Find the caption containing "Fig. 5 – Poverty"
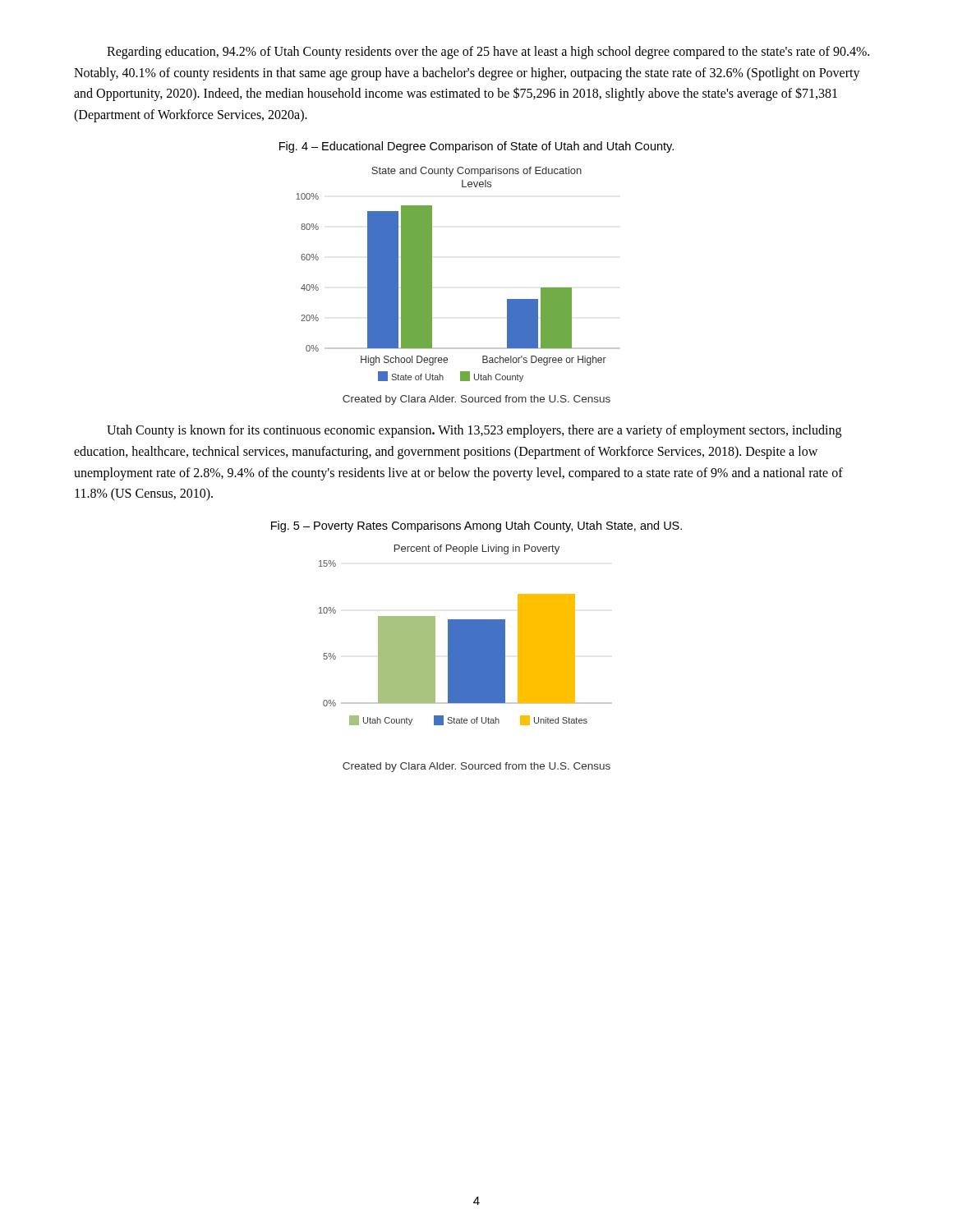This screenshot has width=953, height=1232. [x=476, y=525]
